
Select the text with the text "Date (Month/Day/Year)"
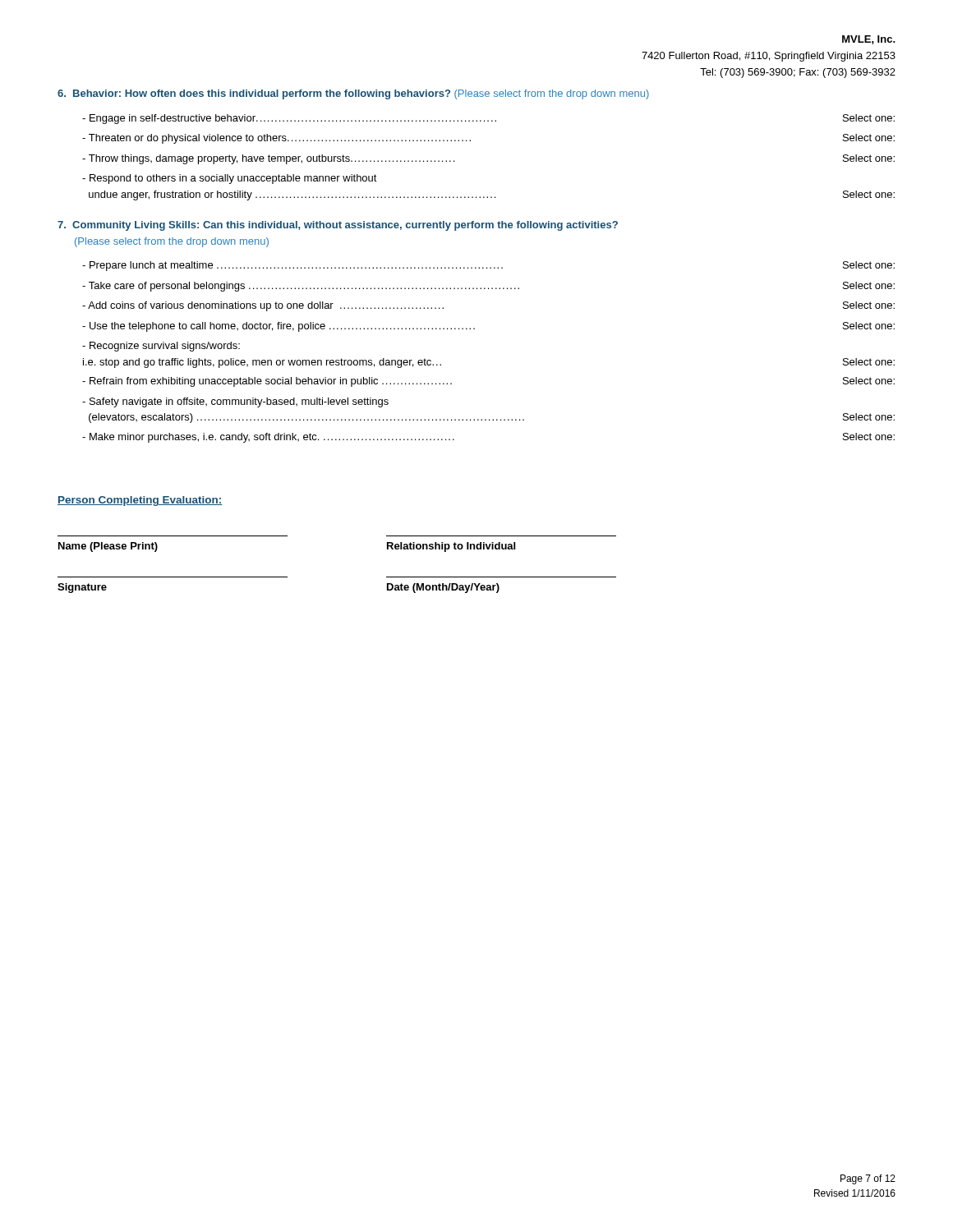tap(443, 587)
